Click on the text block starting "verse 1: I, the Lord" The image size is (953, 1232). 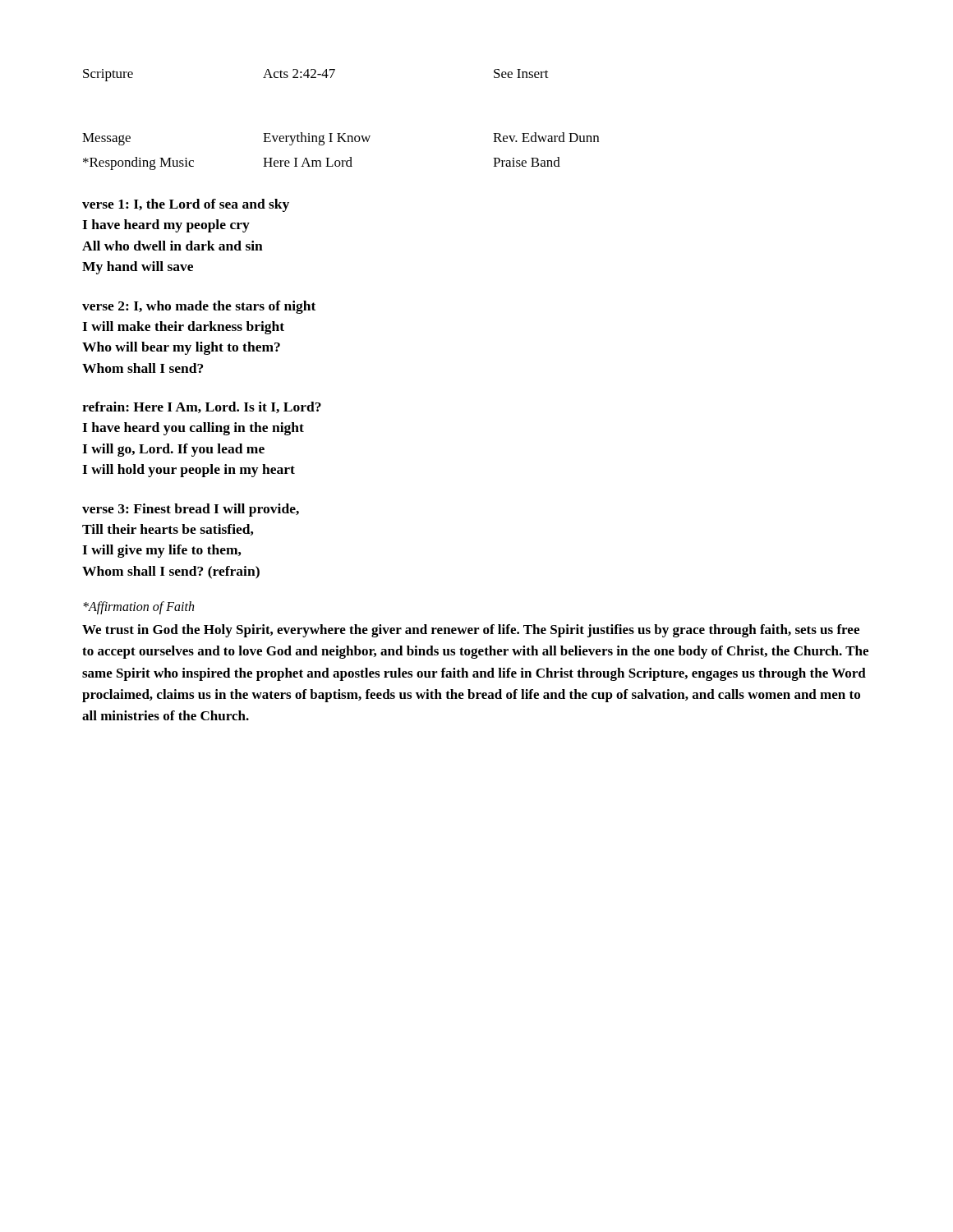point(186,235)
